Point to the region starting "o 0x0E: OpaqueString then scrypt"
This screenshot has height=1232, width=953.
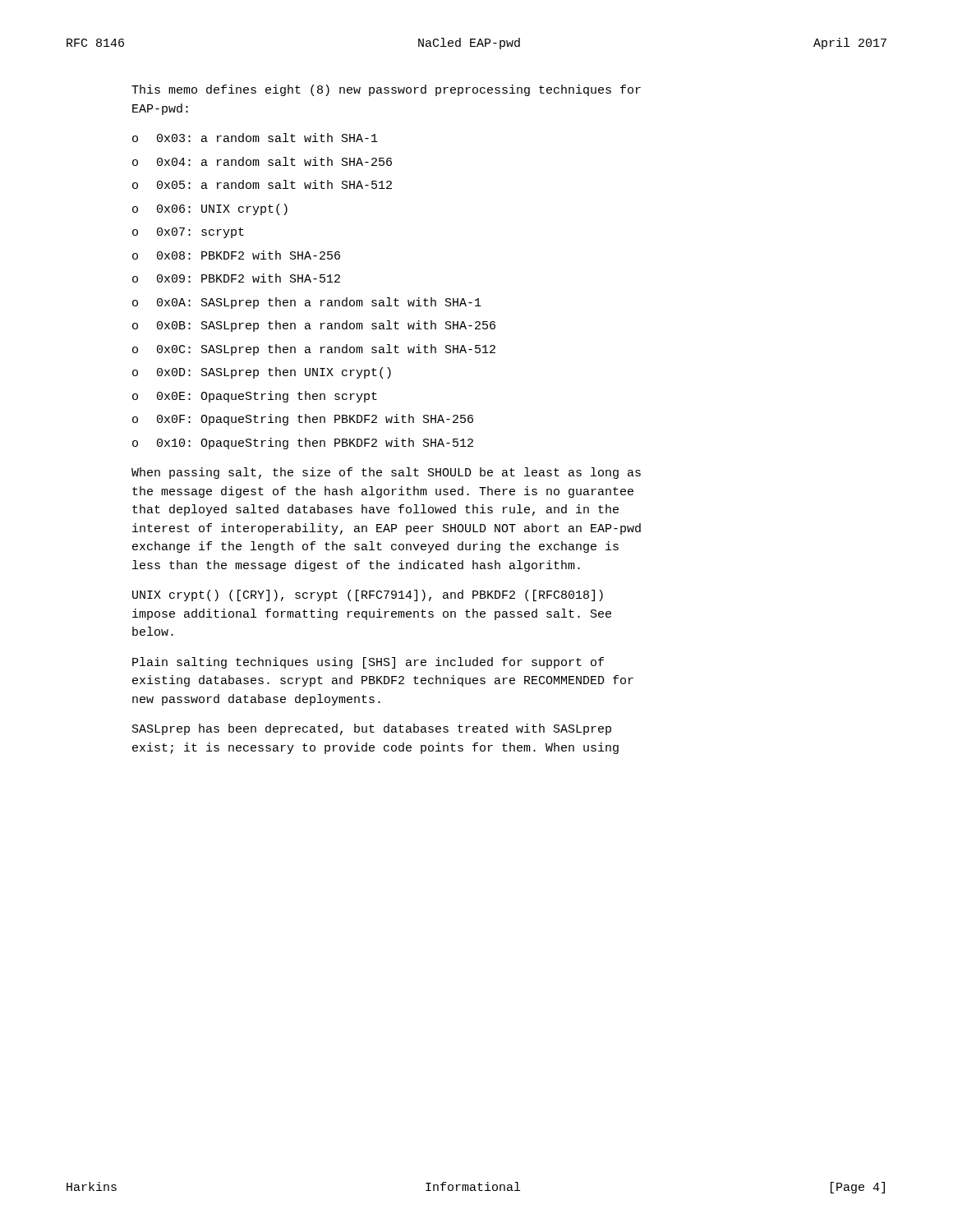(x=255, y=397)
